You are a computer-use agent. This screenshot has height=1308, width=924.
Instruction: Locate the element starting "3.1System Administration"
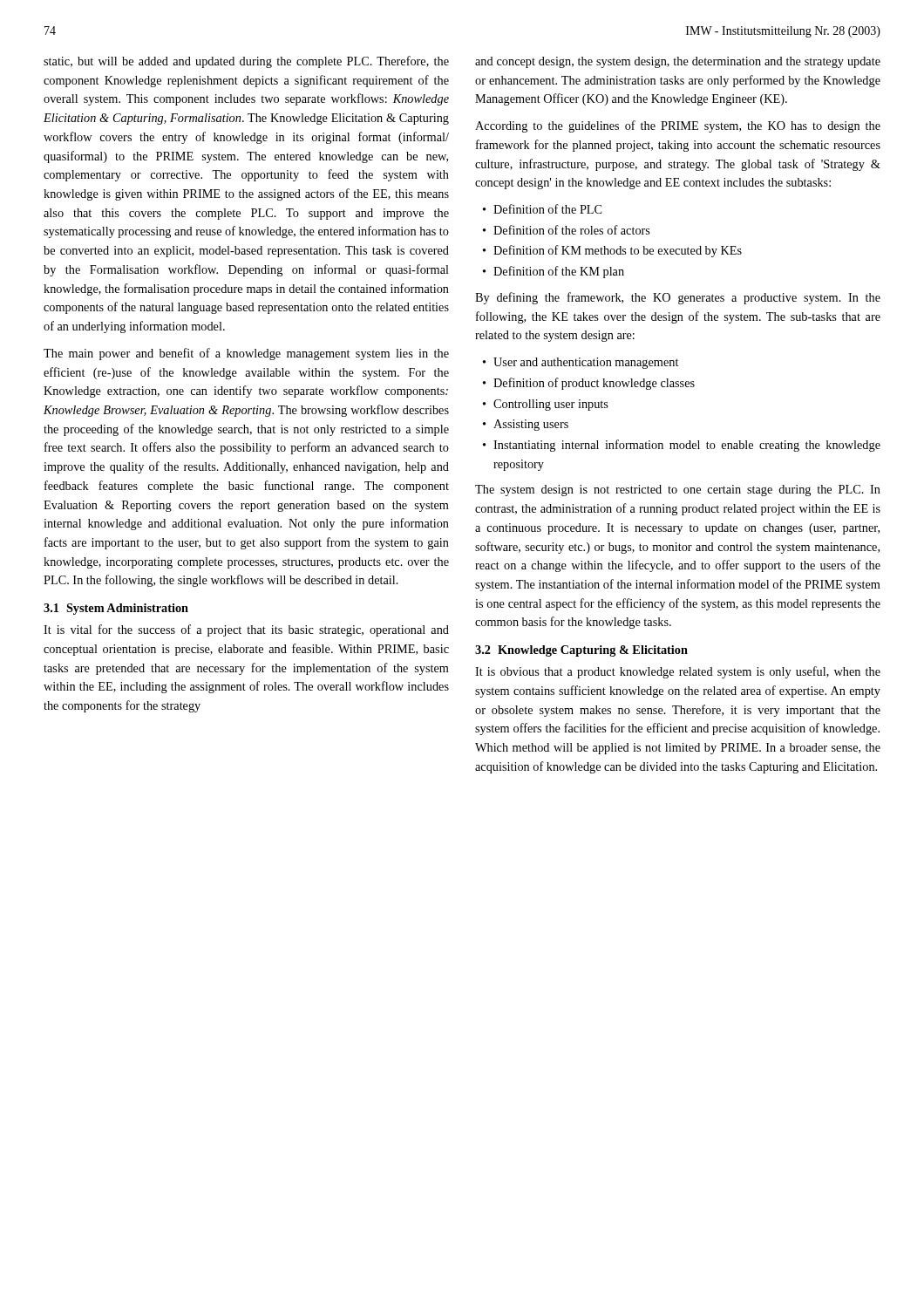[116, 608]
